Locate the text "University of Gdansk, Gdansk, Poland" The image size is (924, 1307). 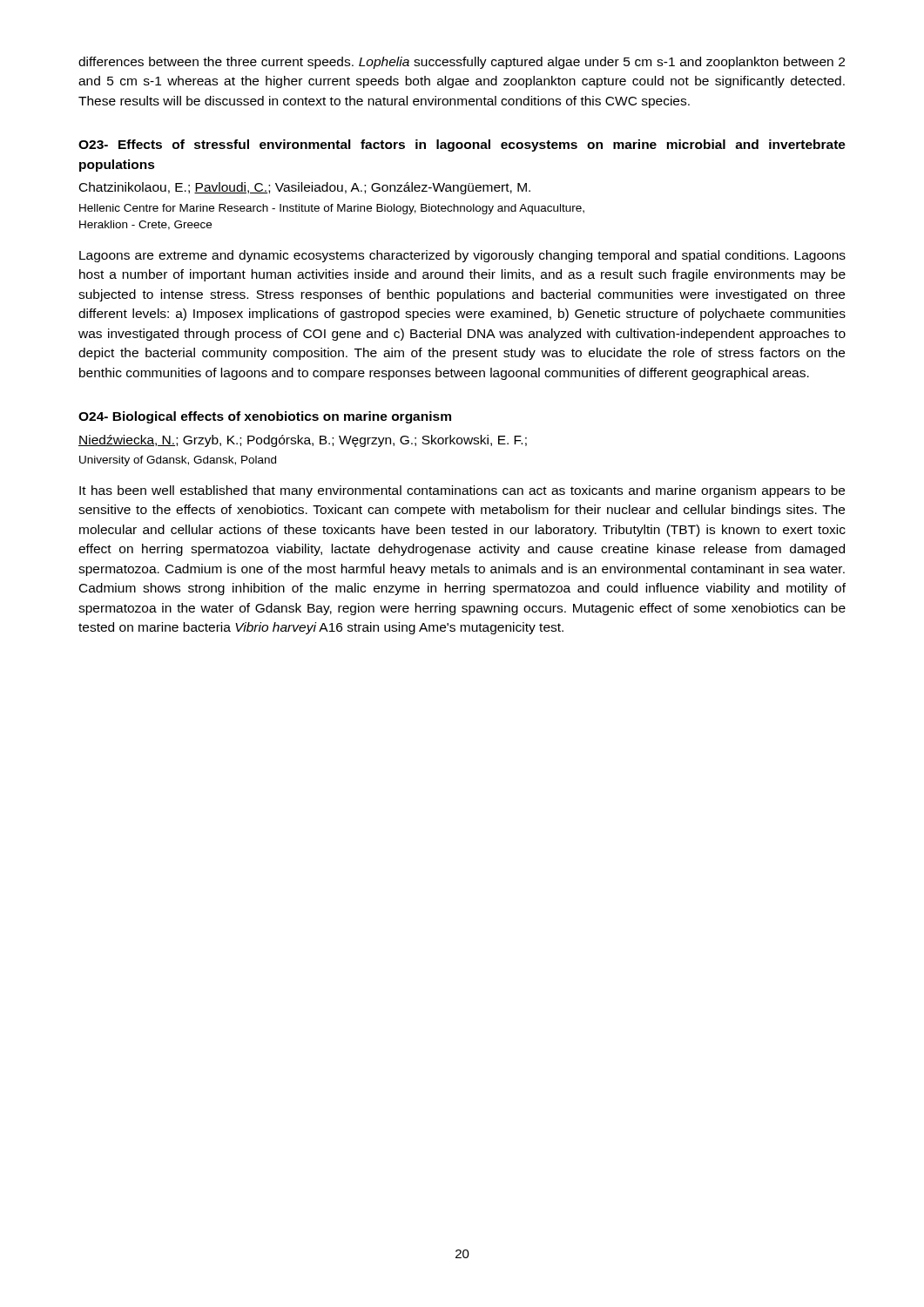point(178,460)
